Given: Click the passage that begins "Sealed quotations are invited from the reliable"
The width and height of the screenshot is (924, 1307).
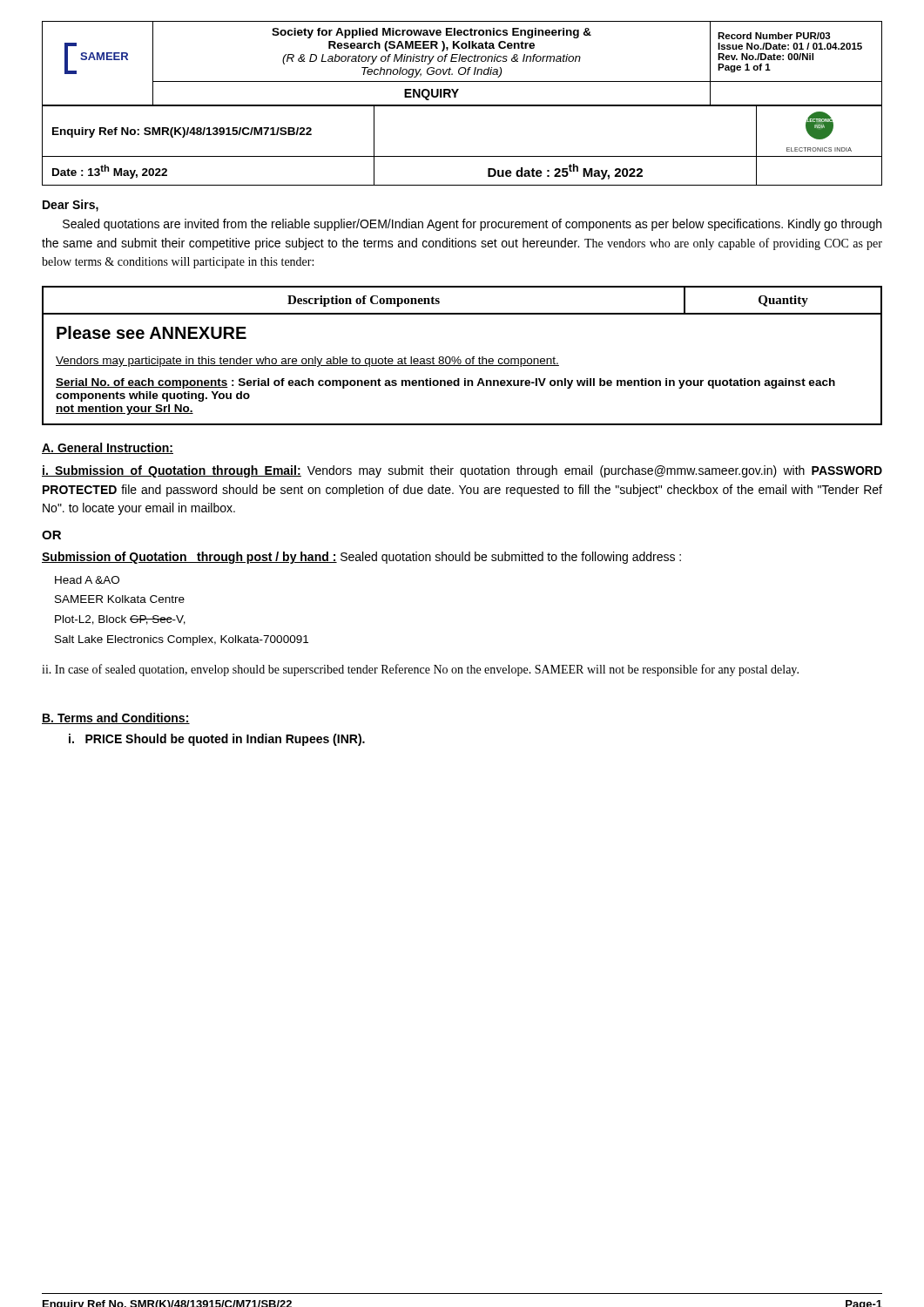Looking at the screenshot, I should coord(462,243).
